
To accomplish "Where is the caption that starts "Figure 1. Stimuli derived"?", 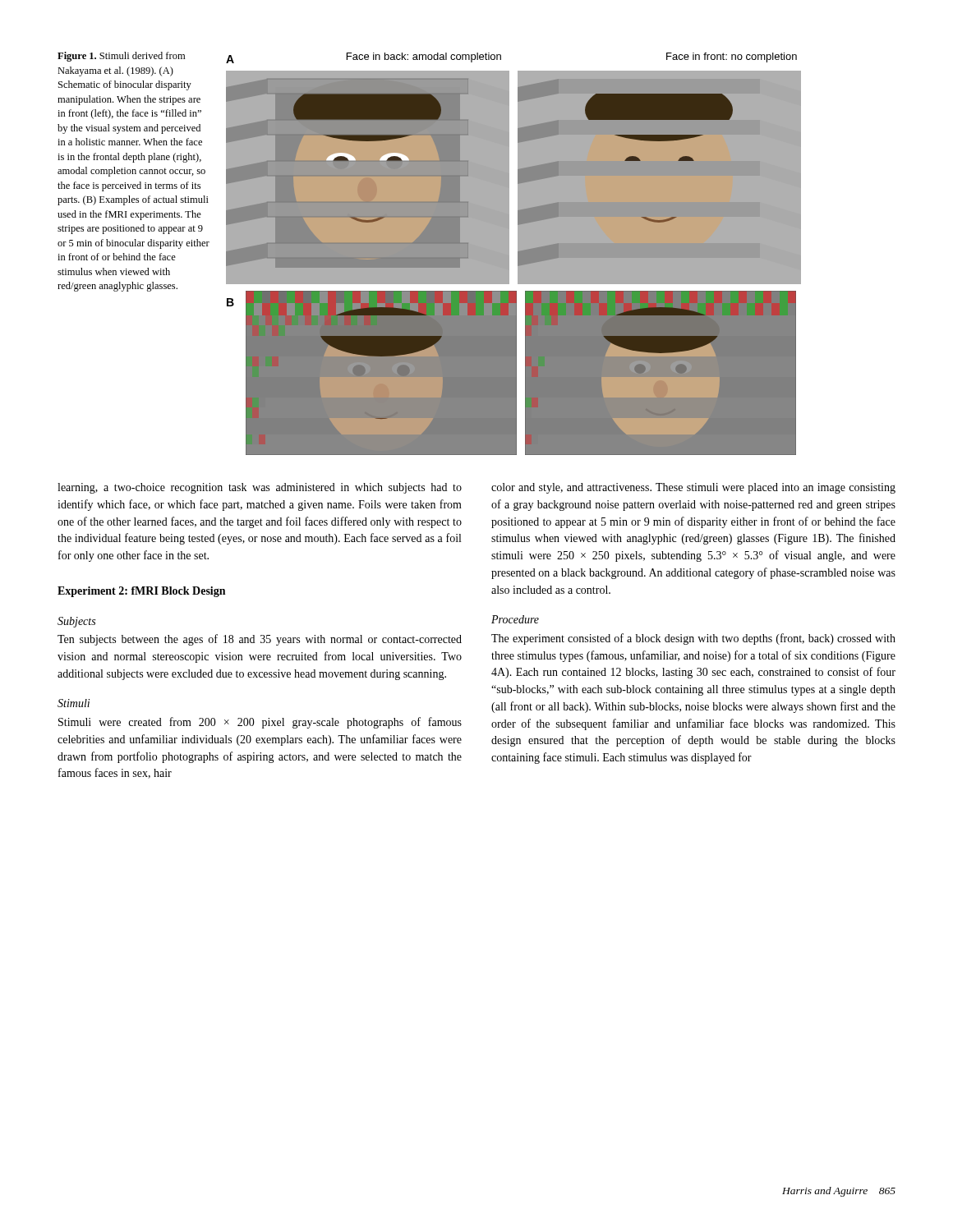I will tap(133, 171).
